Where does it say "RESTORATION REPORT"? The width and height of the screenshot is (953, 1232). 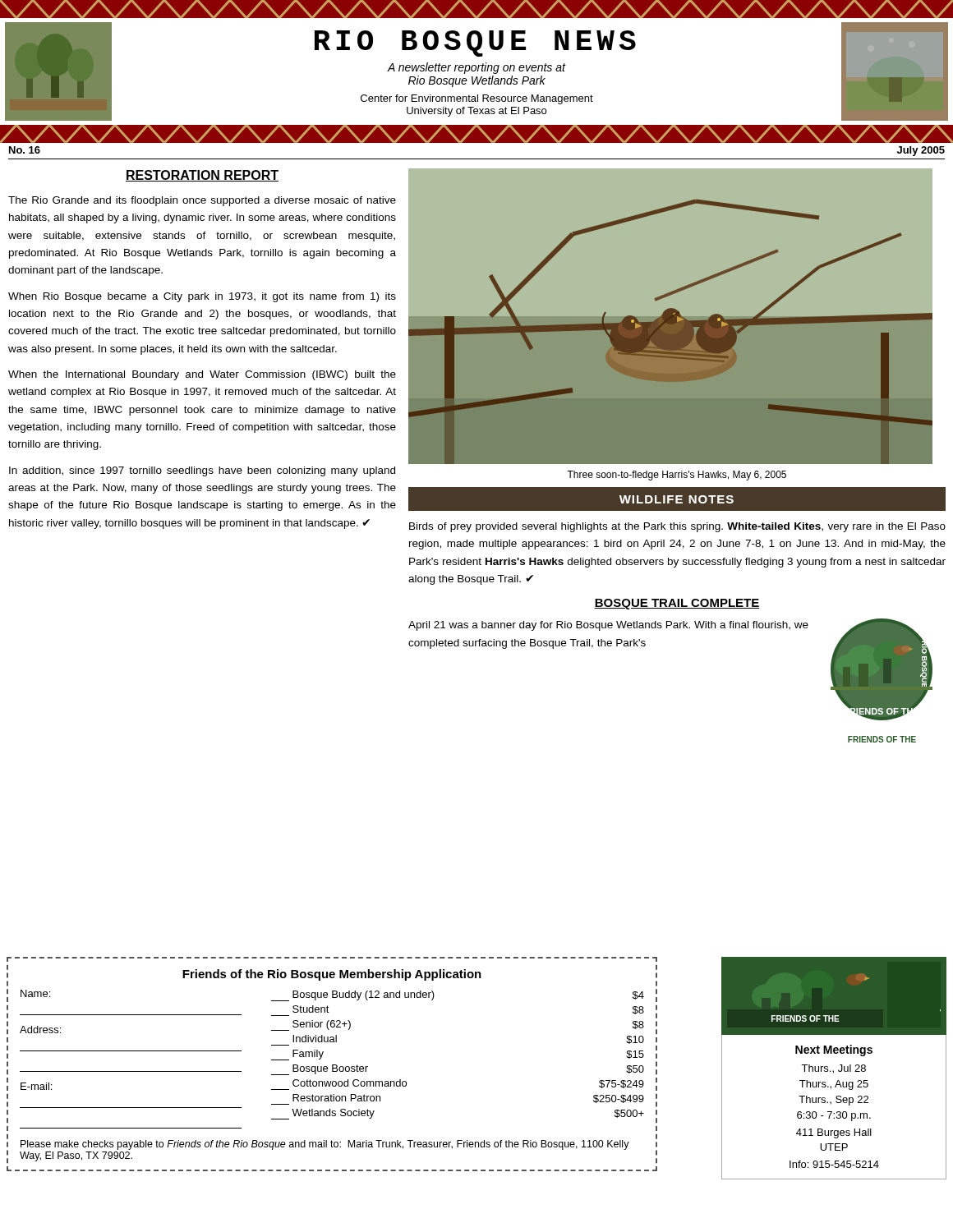tap(202, 175)
